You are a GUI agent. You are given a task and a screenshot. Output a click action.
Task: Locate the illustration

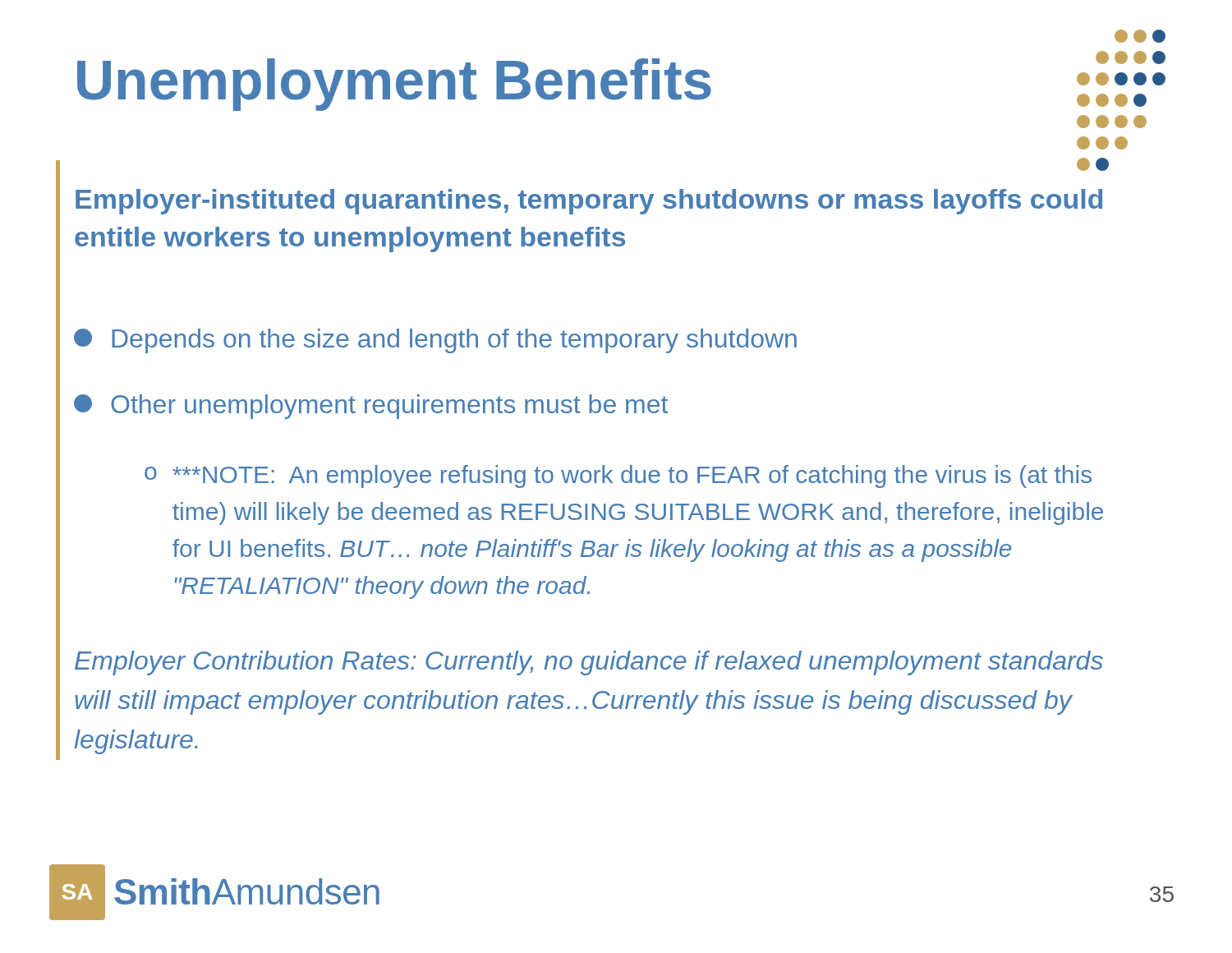1113,108
